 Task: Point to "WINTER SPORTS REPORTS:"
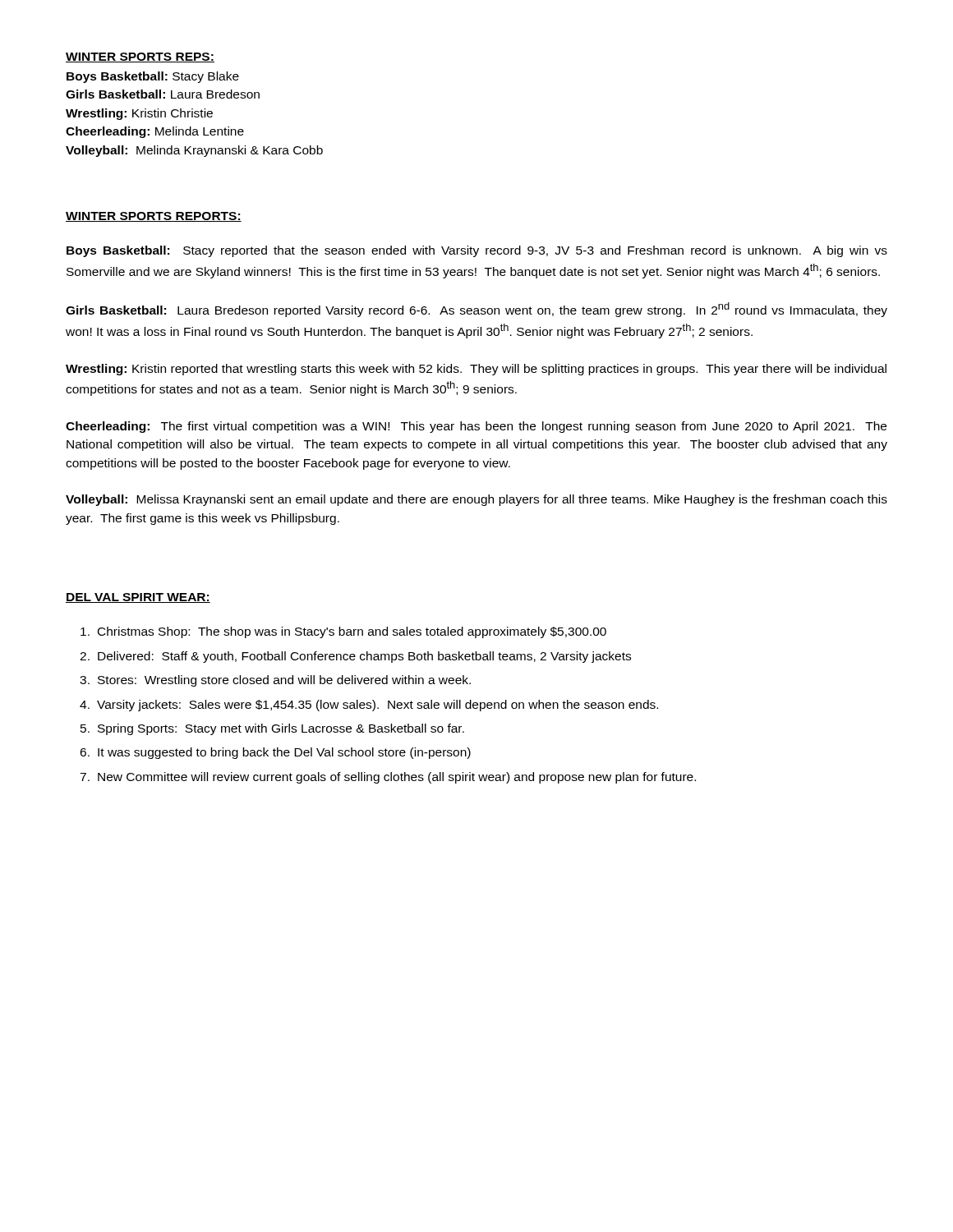(153, 216)
